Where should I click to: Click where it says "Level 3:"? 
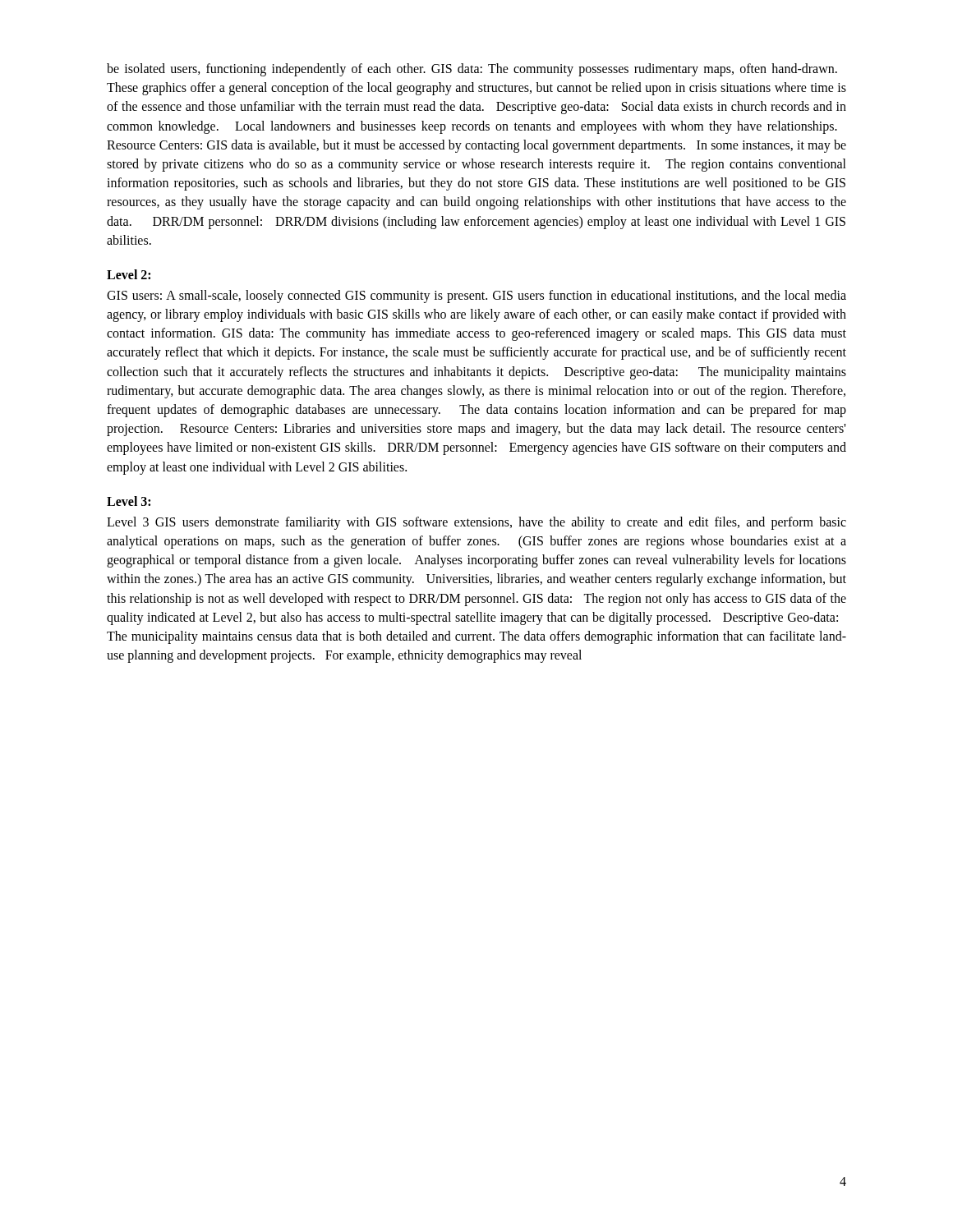pyautogui.click(x=129, y=501)
